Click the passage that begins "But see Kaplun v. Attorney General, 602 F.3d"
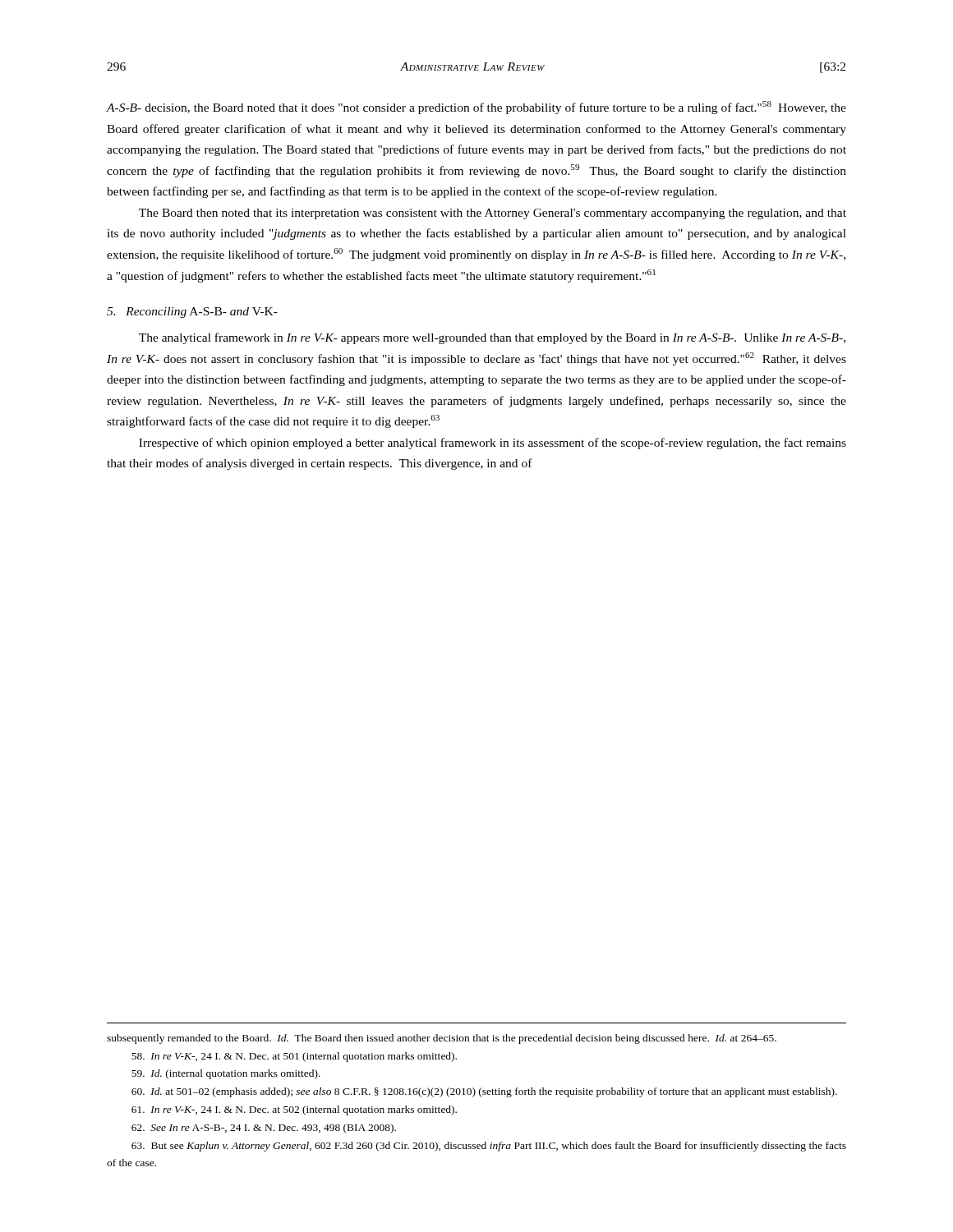 click(476, 1154)
